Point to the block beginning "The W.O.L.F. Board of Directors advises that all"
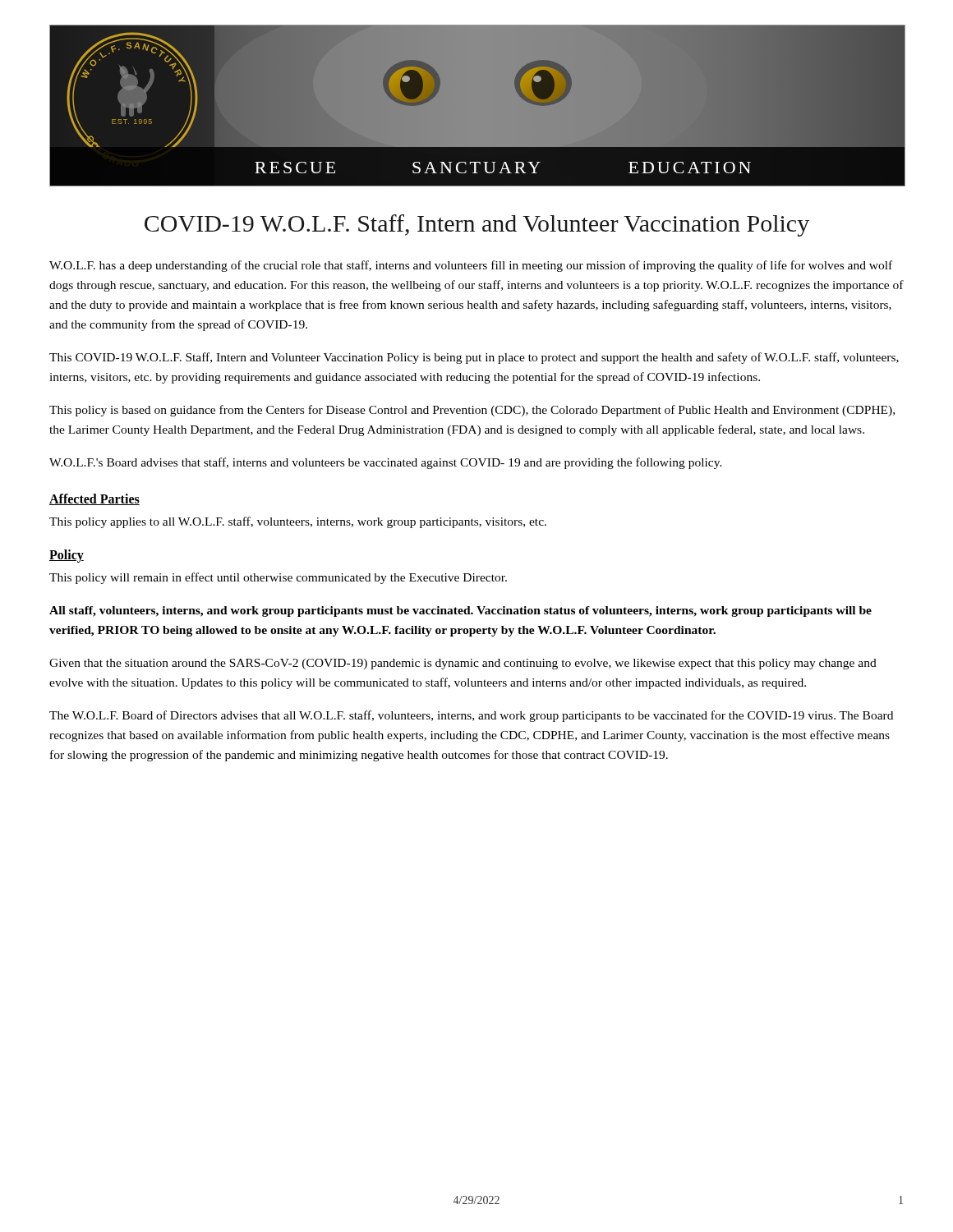 click(x=471, y=735)
